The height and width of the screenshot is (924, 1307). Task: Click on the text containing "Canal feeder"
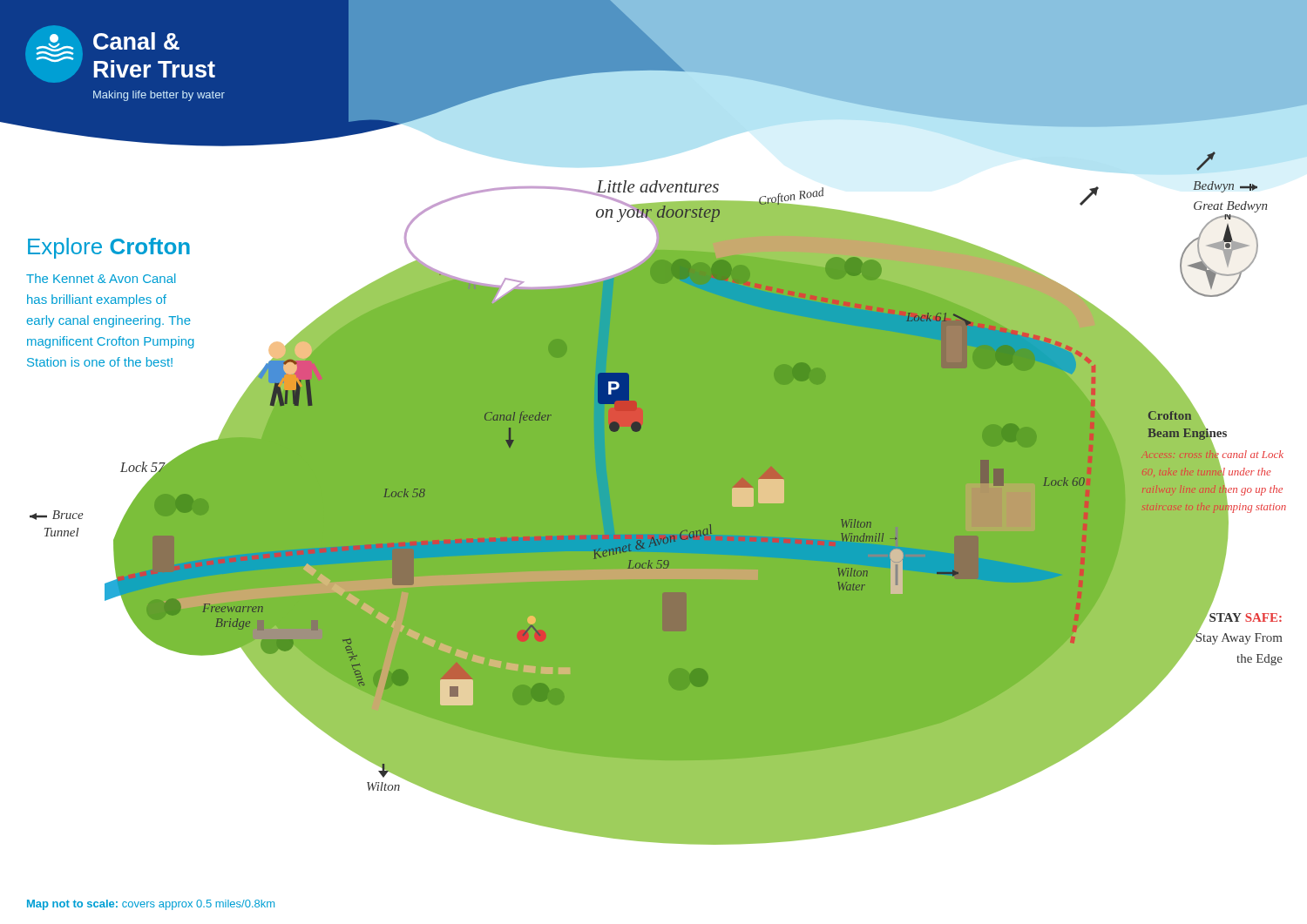(x=518, y=431)
